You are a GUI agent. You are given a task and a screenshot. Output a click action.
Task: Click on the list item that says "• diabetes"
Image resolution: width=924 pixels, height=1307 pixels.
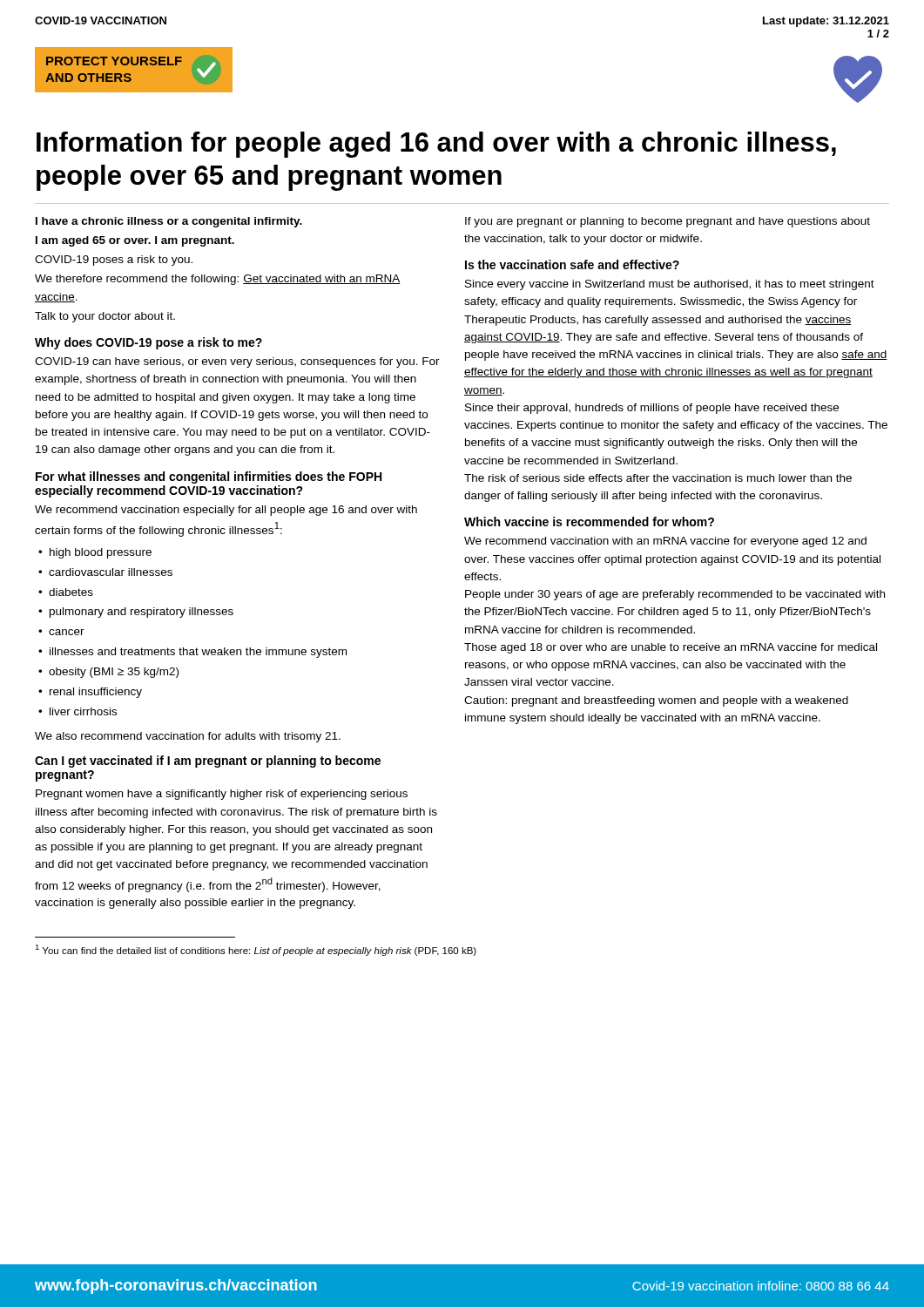[x=66, y=593]
